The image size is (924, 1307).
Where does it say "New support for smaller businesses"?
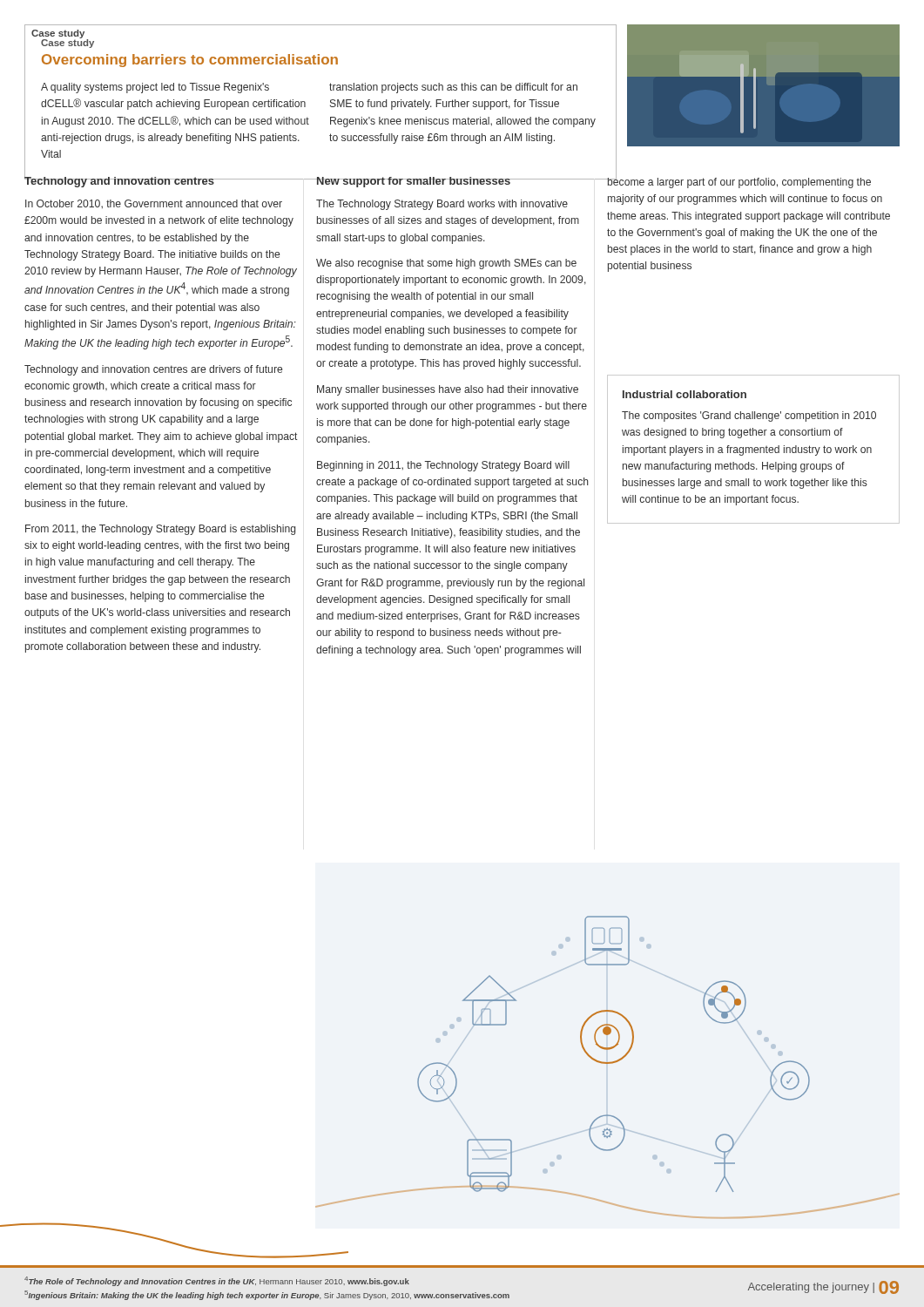tap(413, 181)
